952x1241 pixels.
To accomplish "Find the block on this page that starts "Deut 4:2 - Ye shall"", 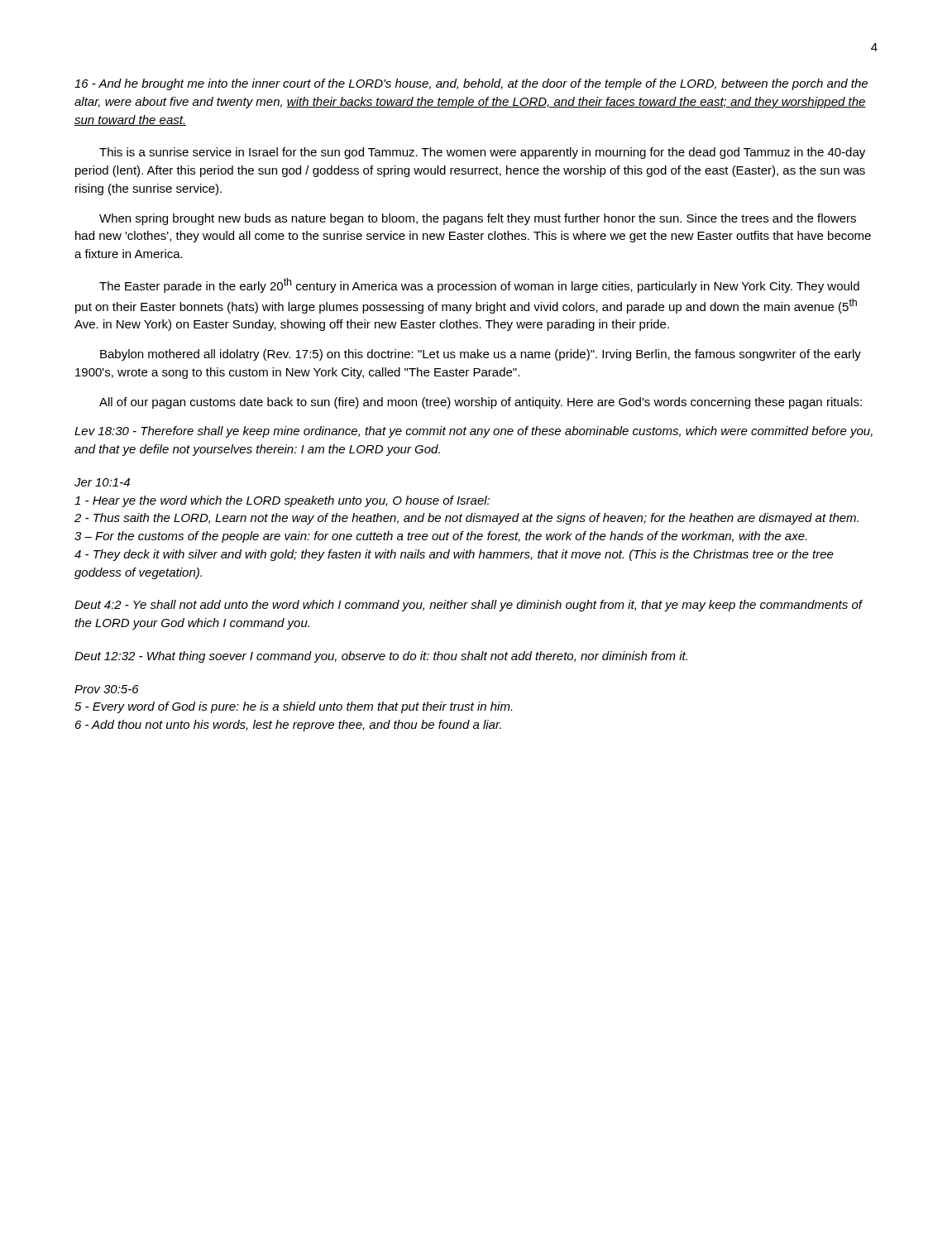I will (468, 614).
